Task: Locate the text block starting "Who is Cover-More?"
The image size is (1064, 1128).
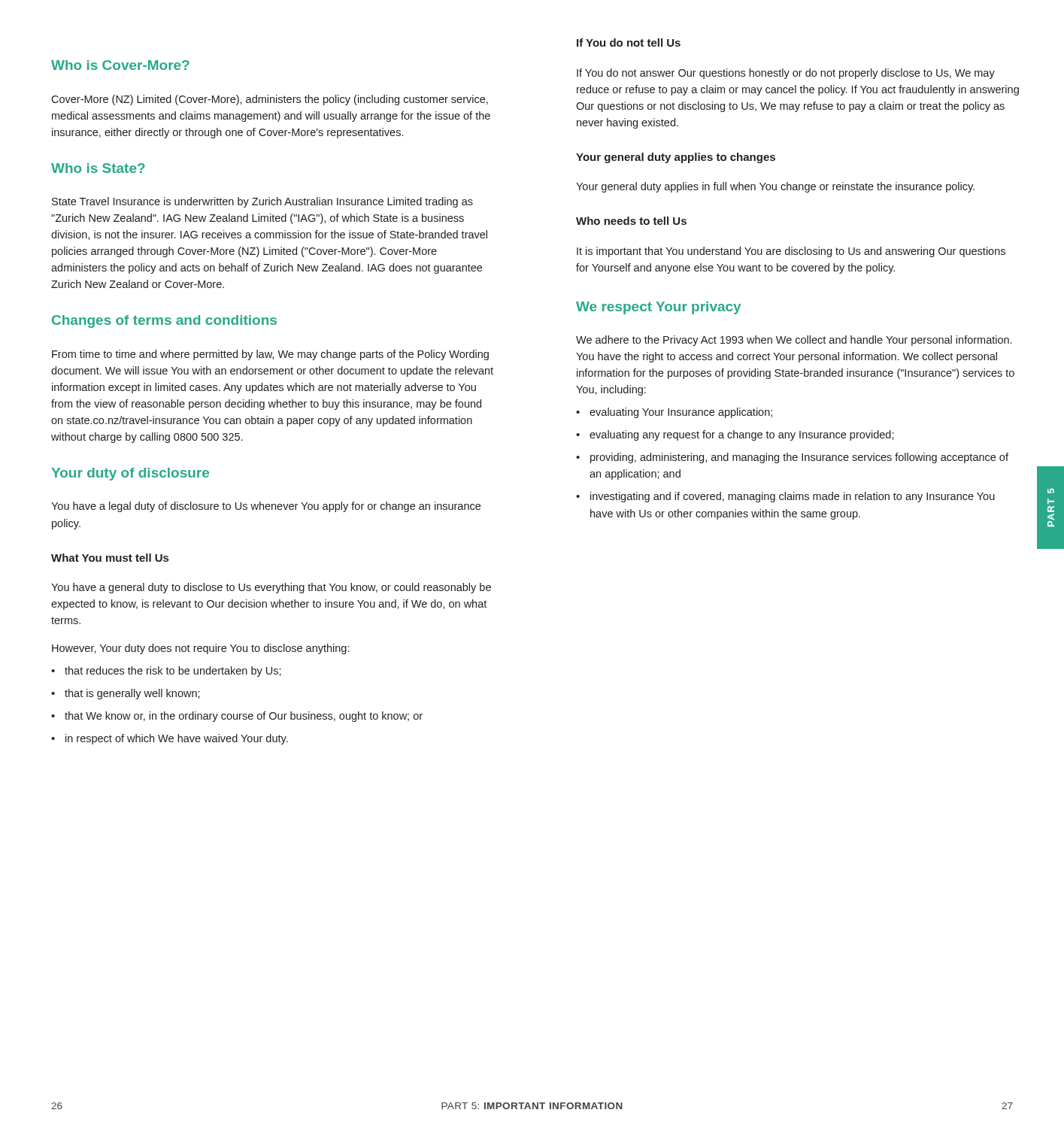Action: [121, 65]
